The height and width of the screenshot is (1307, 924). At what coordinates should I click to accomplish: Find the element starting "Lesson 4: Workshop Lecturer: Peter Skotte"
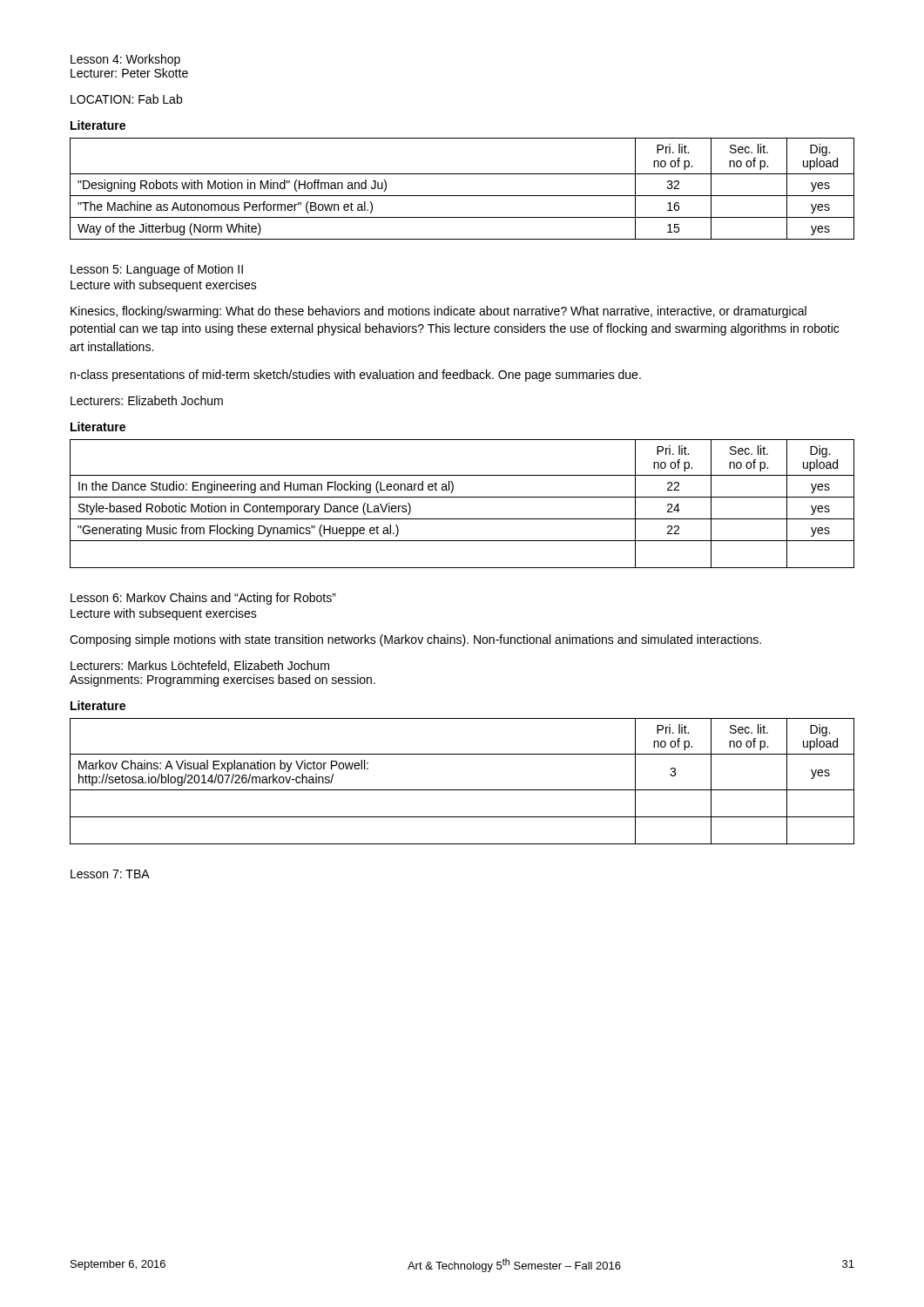pos(129,66)
